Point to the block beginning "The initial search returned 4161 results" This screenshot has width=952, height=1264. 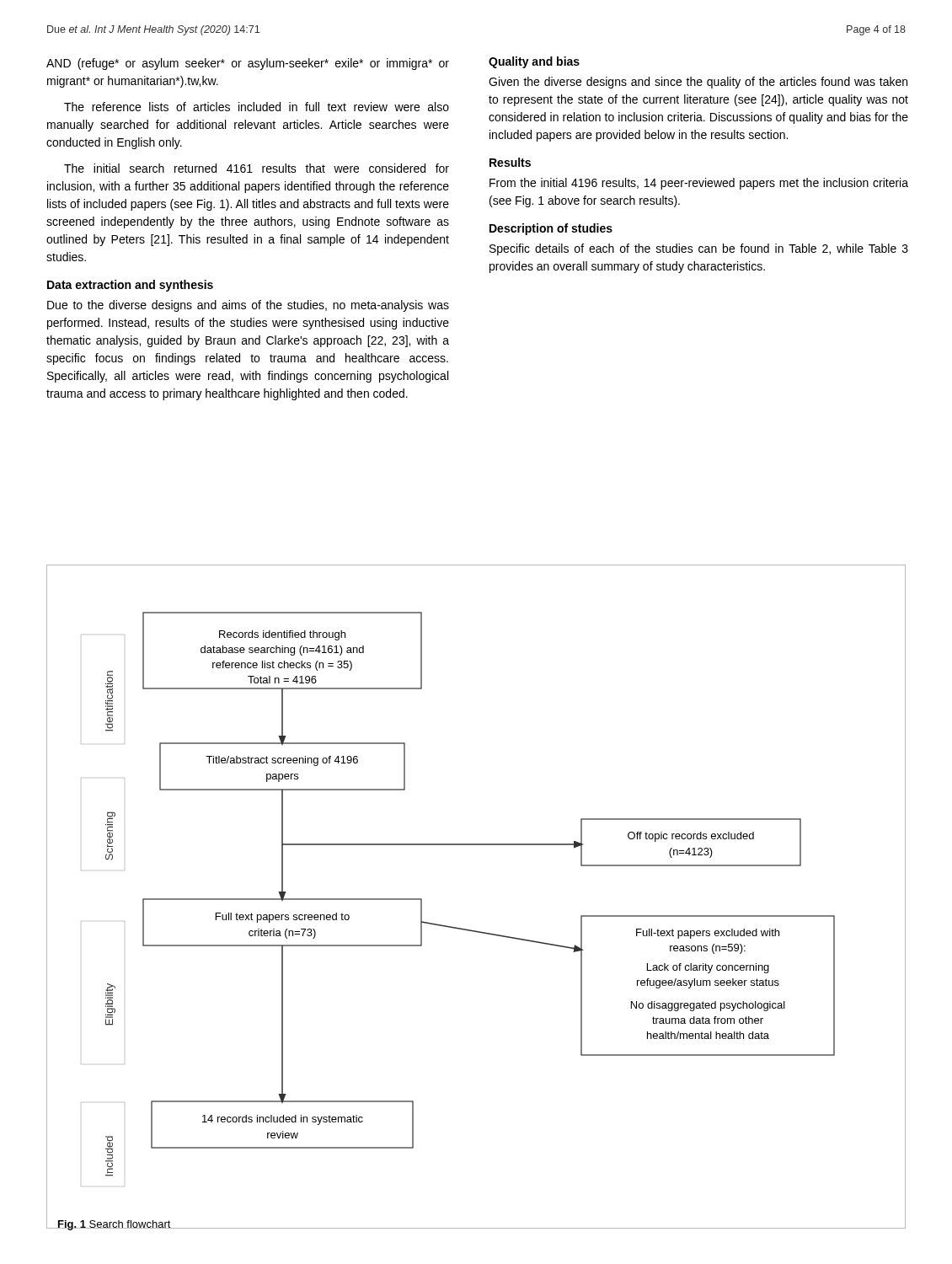coord(248,213)
